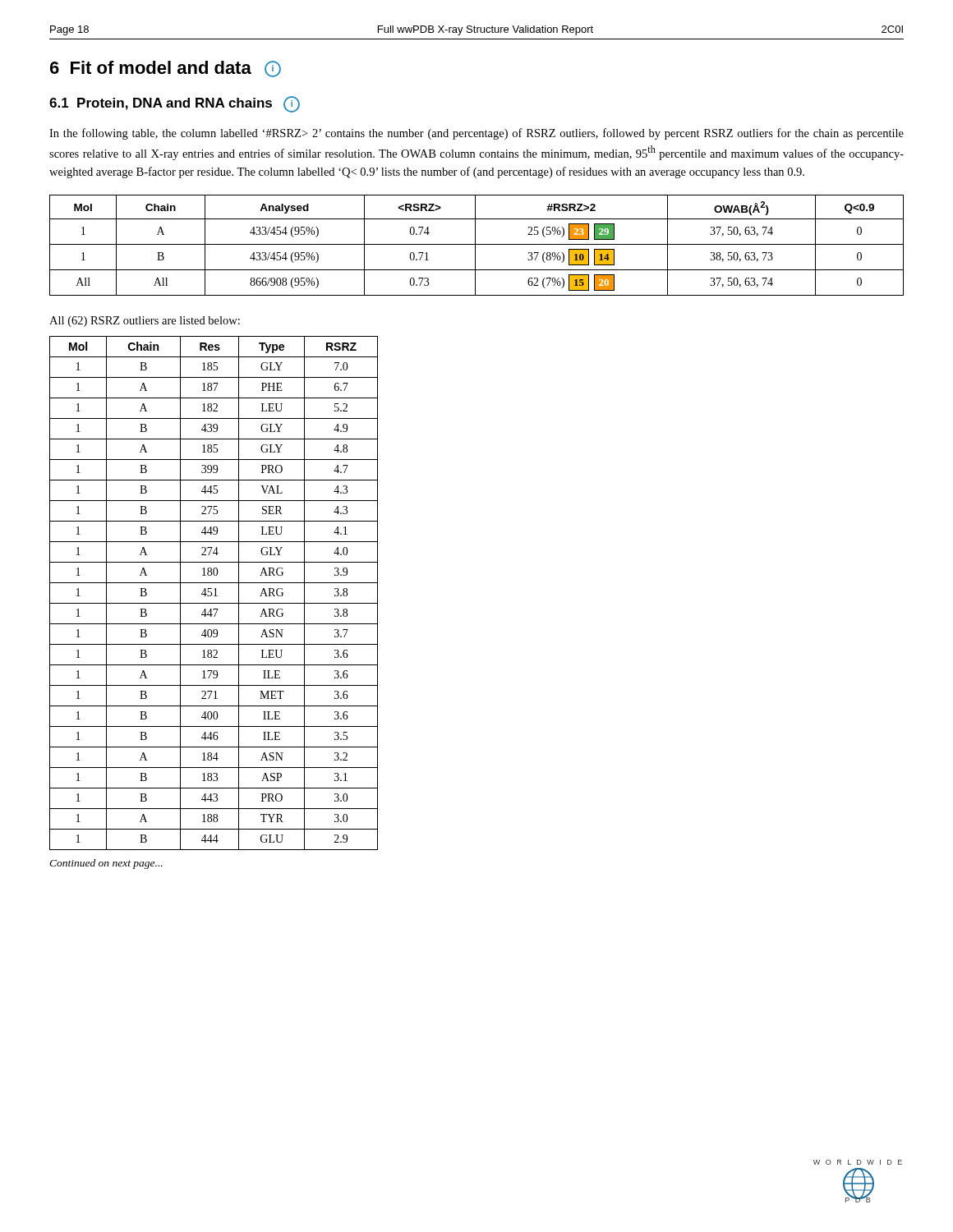Locate the table with the text "433/454 (95%)"
Screen dimensions: 1232x953
[476, 245]
